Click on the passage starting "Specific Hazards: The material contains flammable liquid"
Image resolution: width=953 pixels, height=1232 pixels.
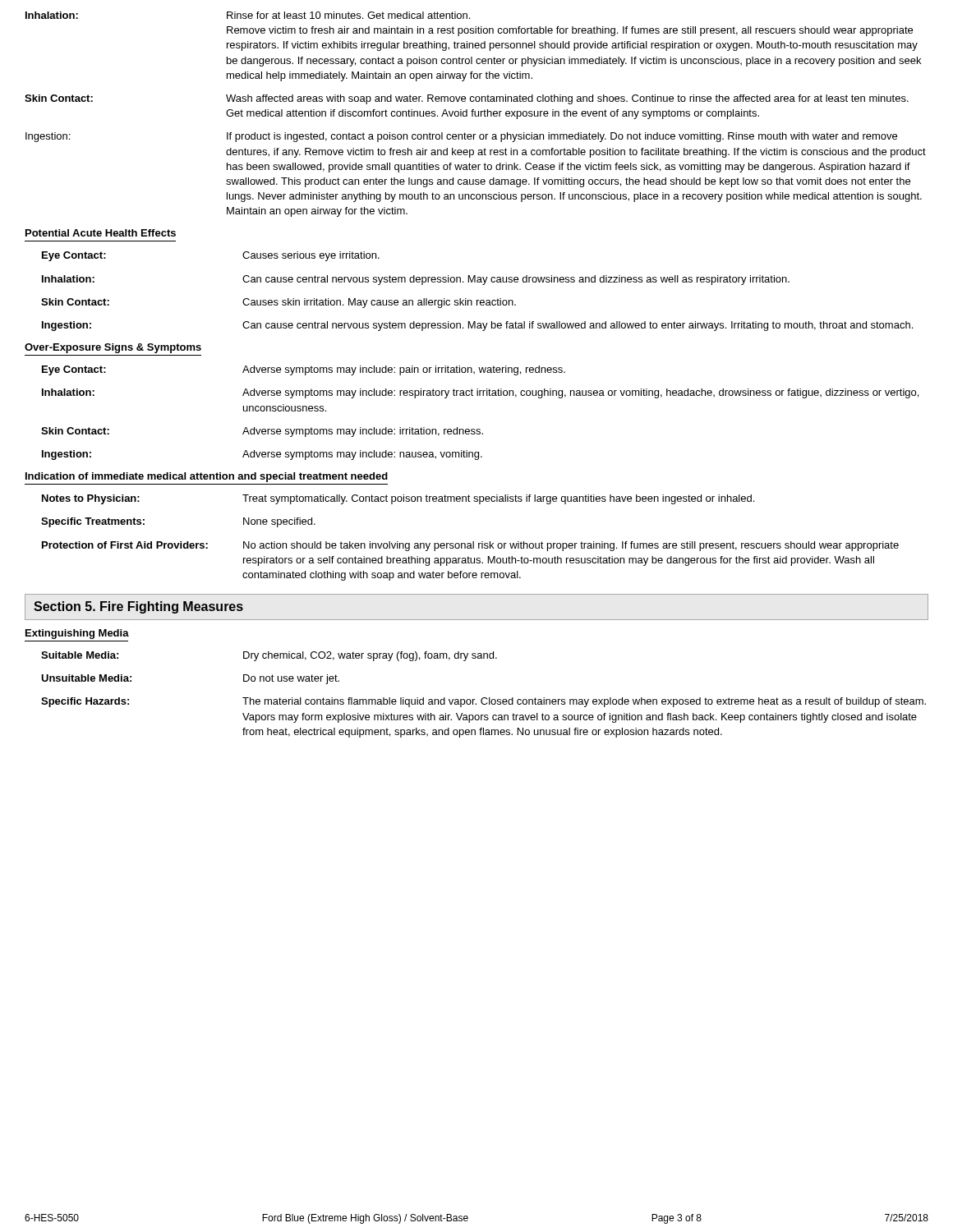[x=476, y=717]
